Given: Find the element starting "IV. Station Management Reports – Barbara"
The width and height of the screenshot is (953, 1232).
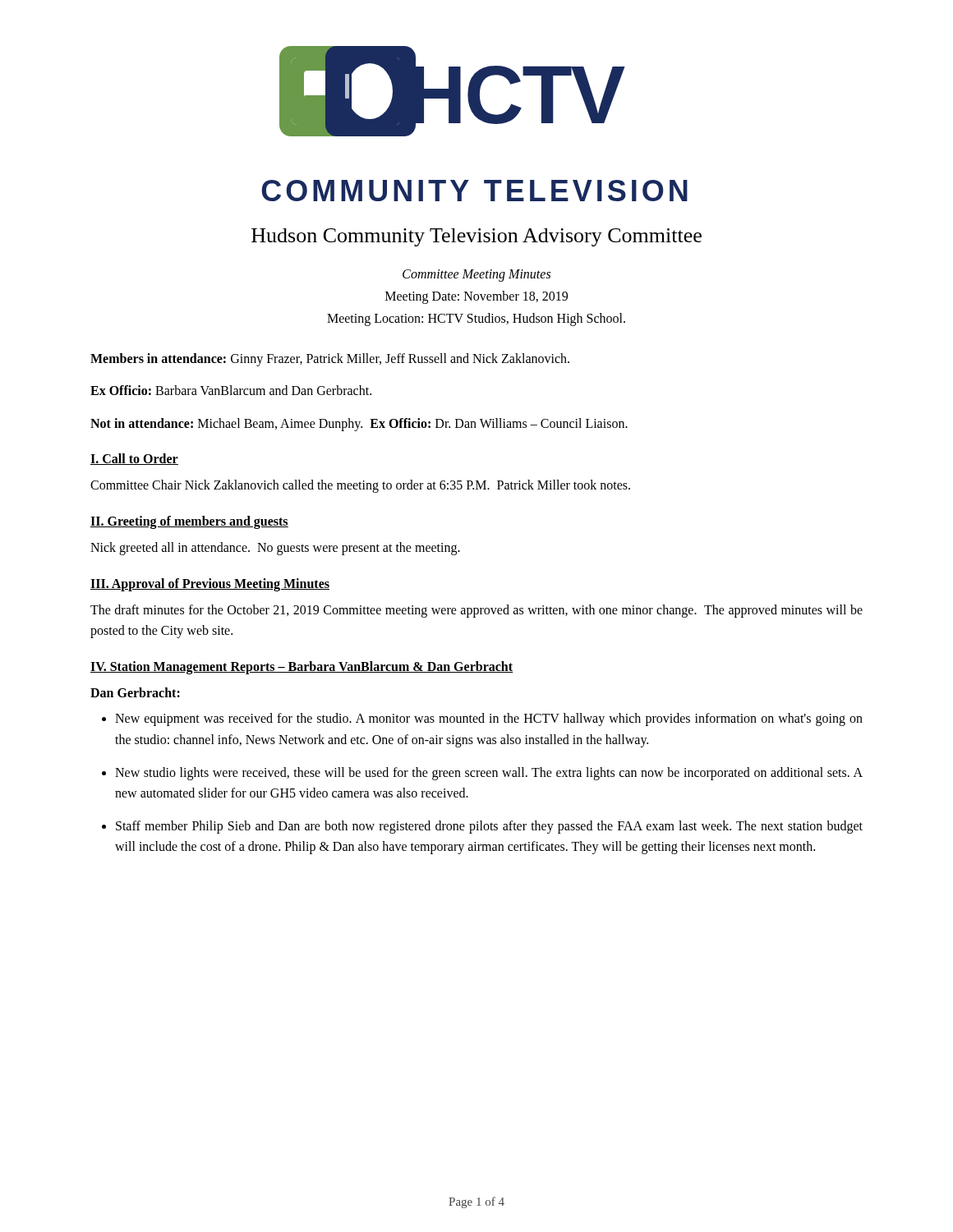Looking at the screenshot, I should 302,666.
